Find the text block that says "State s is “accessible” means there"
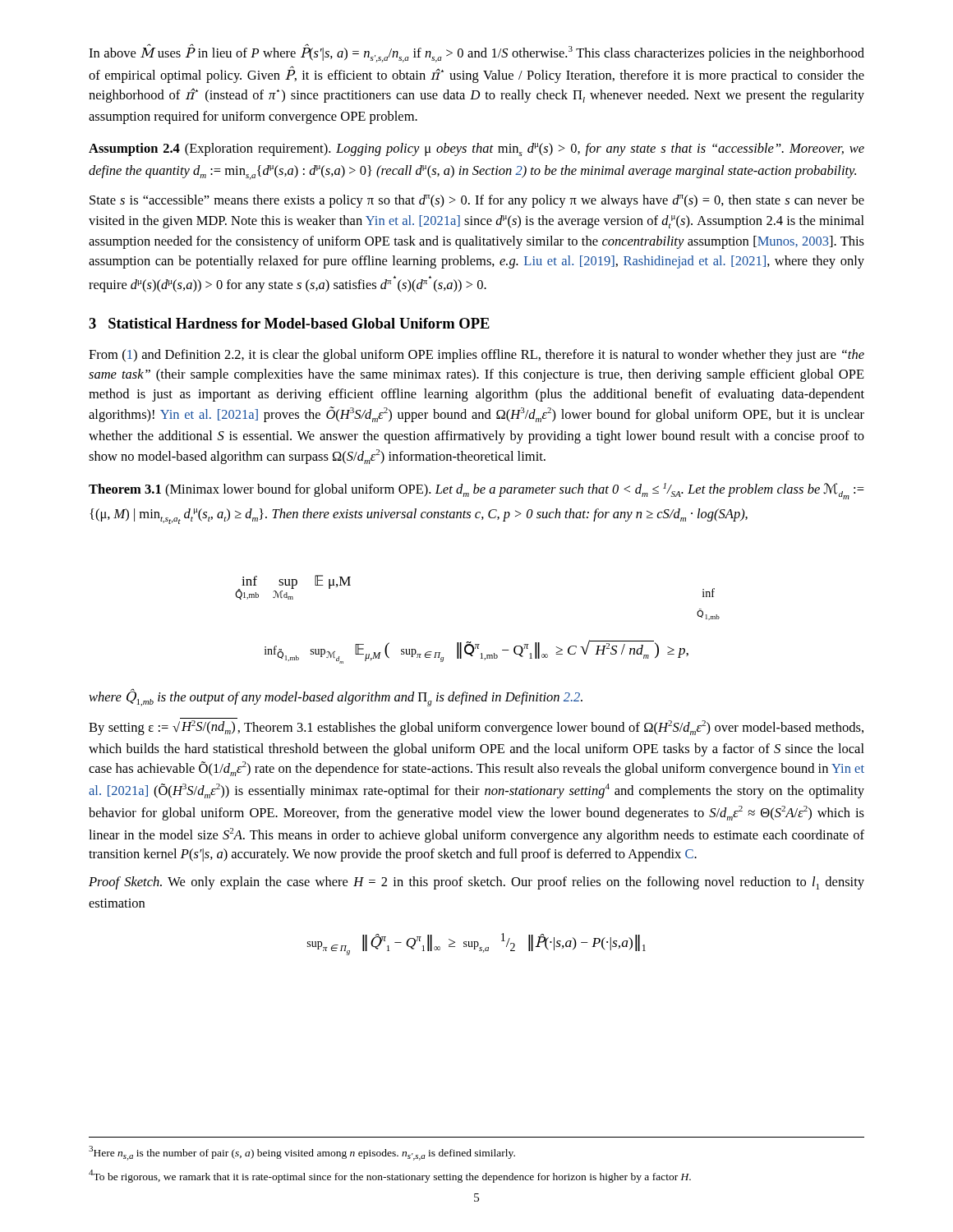953x1232 pixels. pyautogui.click(x=476, y=243)
